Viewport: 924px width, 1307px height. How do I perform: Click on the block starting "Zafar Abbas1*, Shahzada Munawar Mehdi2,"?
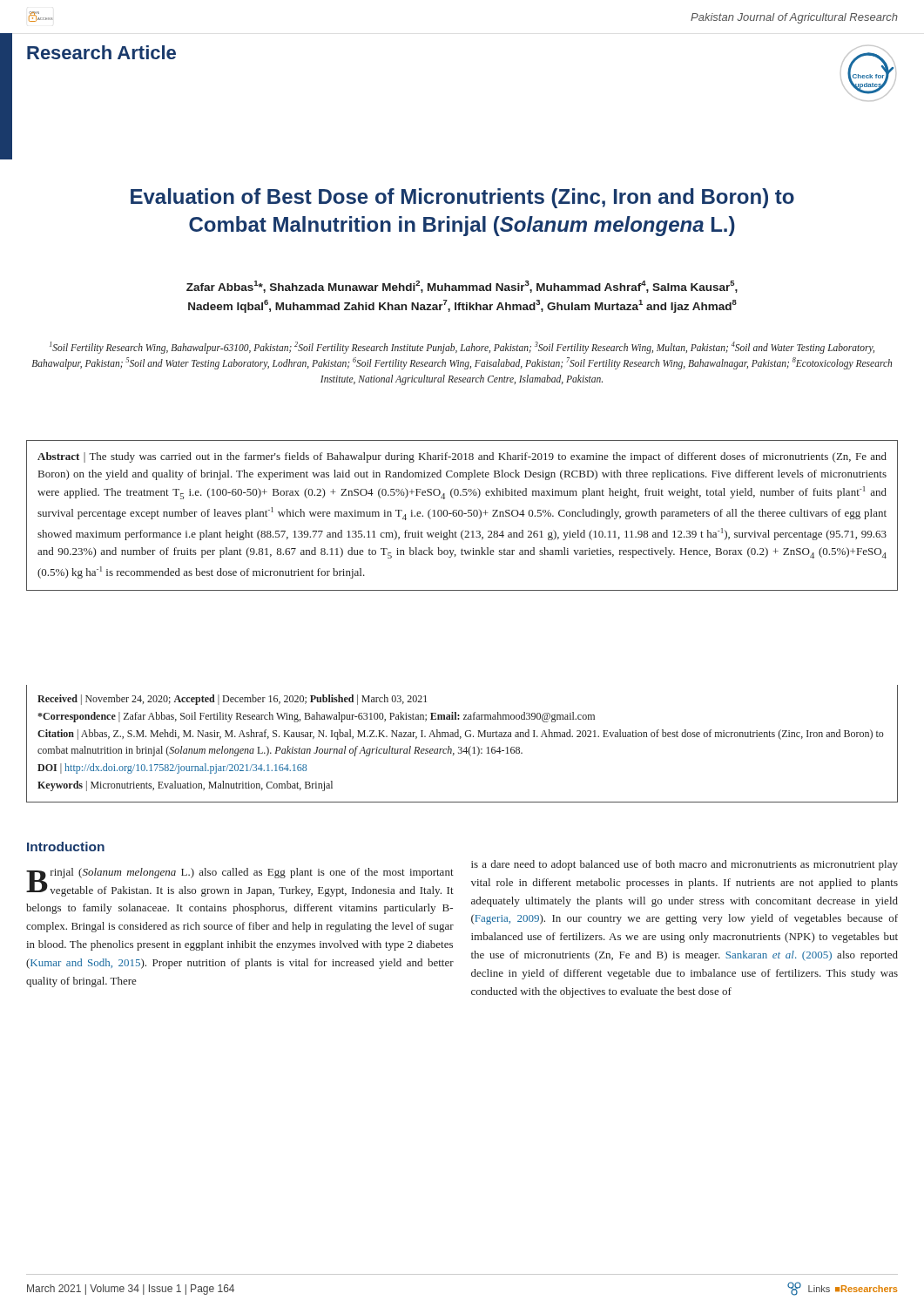[462, 295]
